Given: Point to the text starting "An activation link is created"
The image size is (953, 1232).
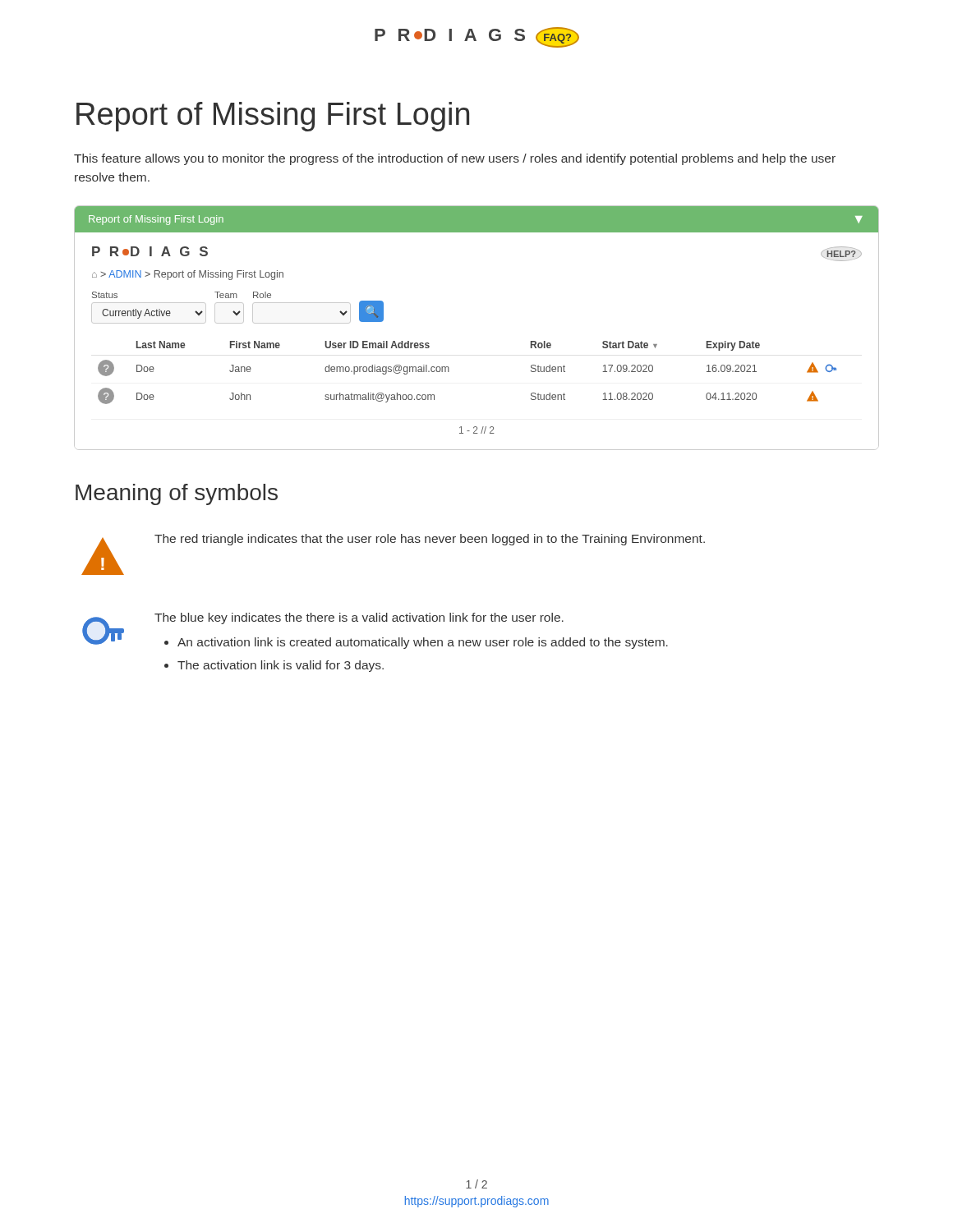Looking at the screenshot, I should (423, 641).
